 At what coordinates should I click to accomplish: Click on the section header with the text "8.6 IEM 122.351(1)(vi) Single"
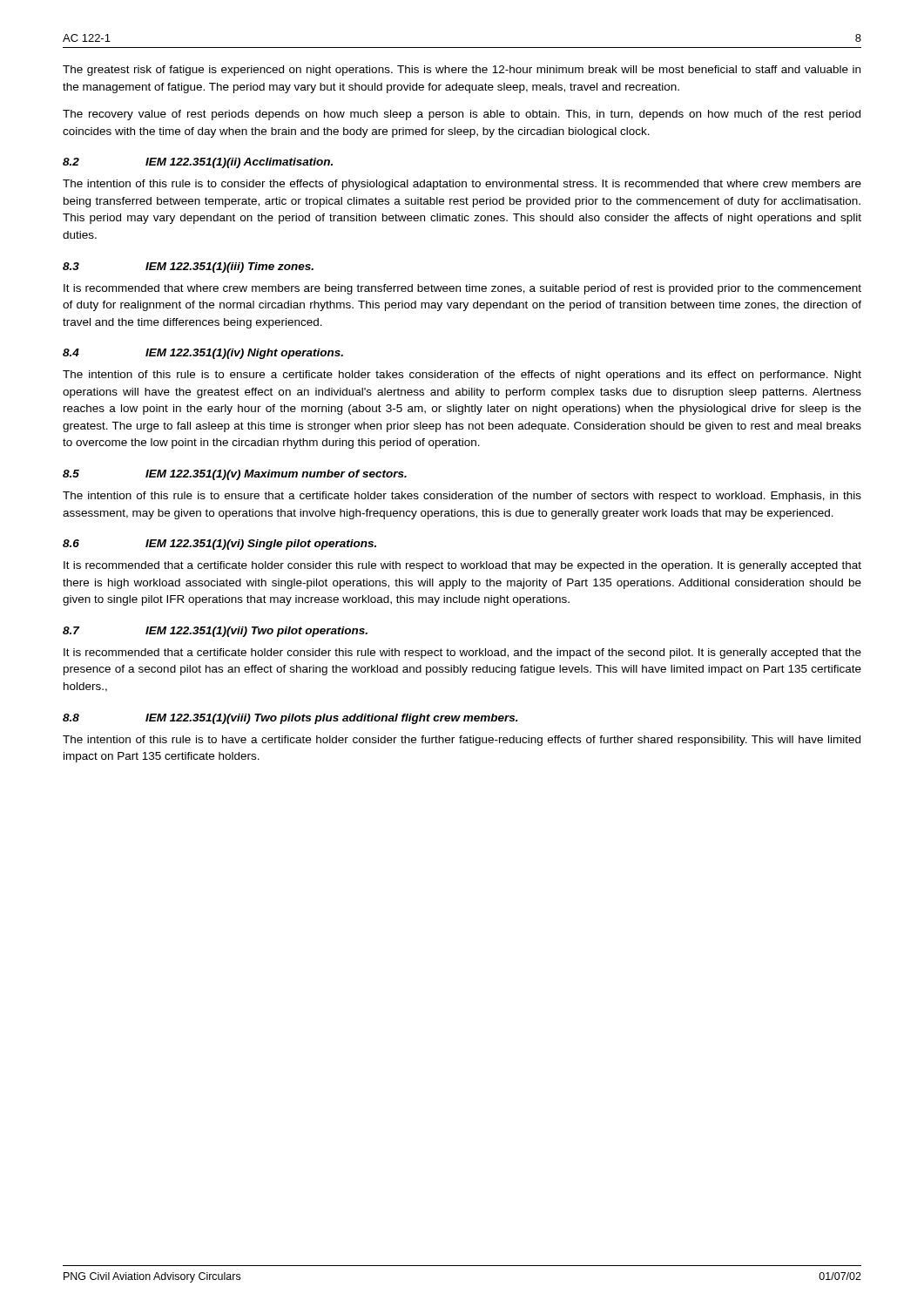220,543
